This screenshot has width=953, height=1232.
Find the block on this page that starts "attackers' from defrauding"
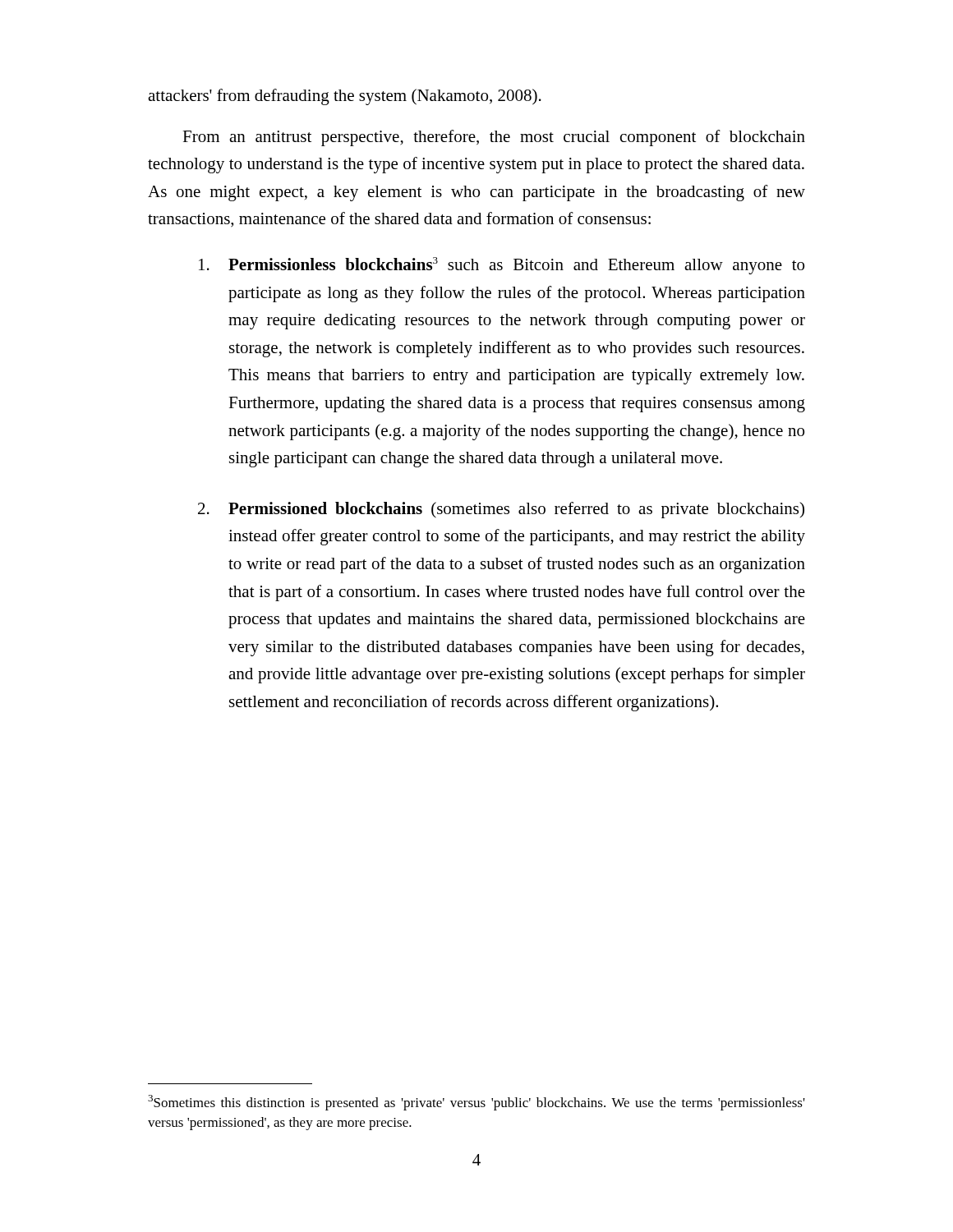click(345, 95)
